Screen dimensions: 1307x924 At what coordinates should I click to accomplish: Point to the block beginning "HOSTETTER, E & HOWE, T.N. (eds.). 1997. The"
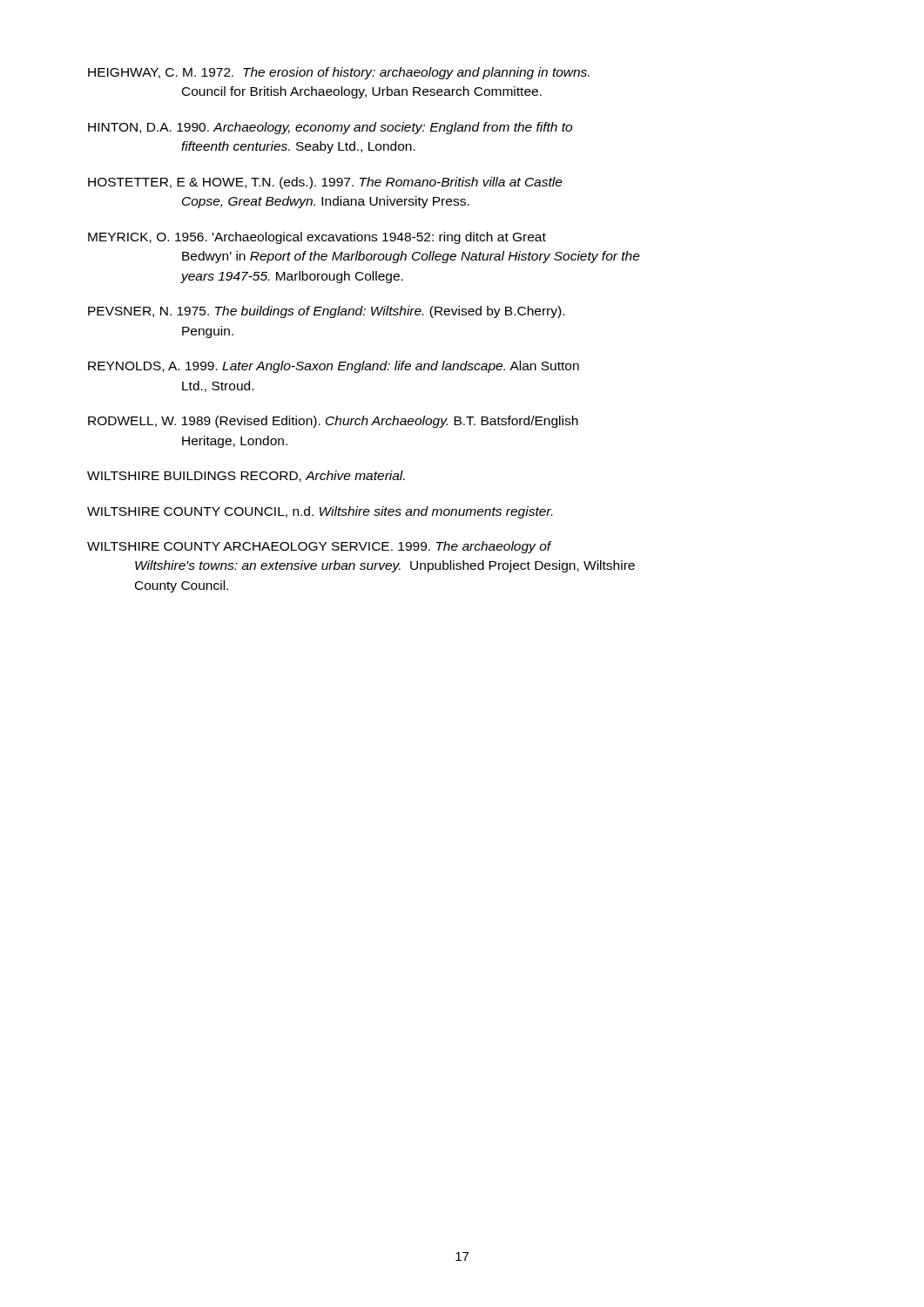[x=462, y=193]
